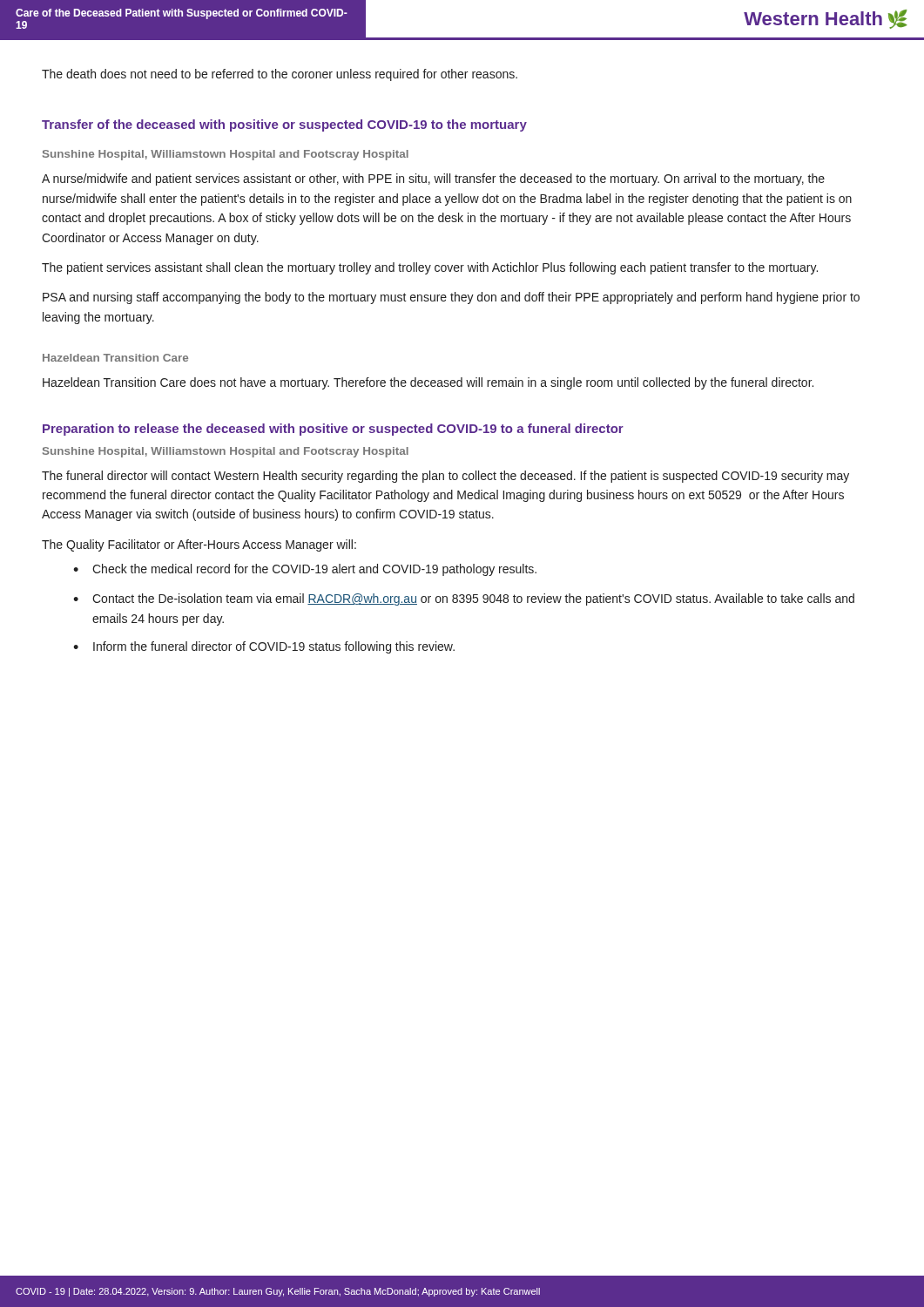Click on the text starting "• Check the medical record for the COVID-19"
Image resolution: width=924 pixels, height=1307 pixels.
pyautogui.click(x=305, y=570)
